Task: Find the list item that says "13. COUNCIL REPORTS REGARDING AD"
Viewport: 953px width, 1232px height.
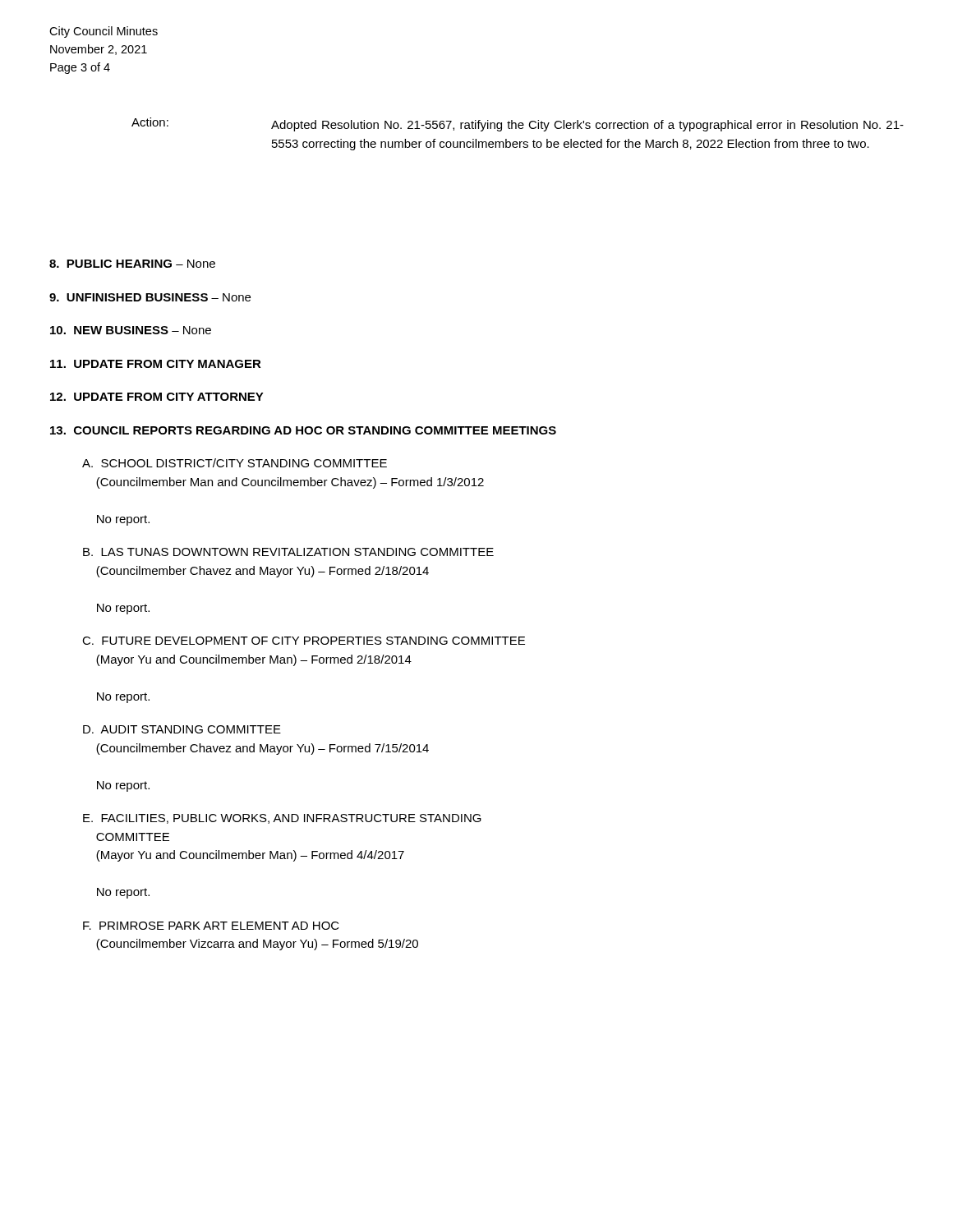Action: coord(303,430)
